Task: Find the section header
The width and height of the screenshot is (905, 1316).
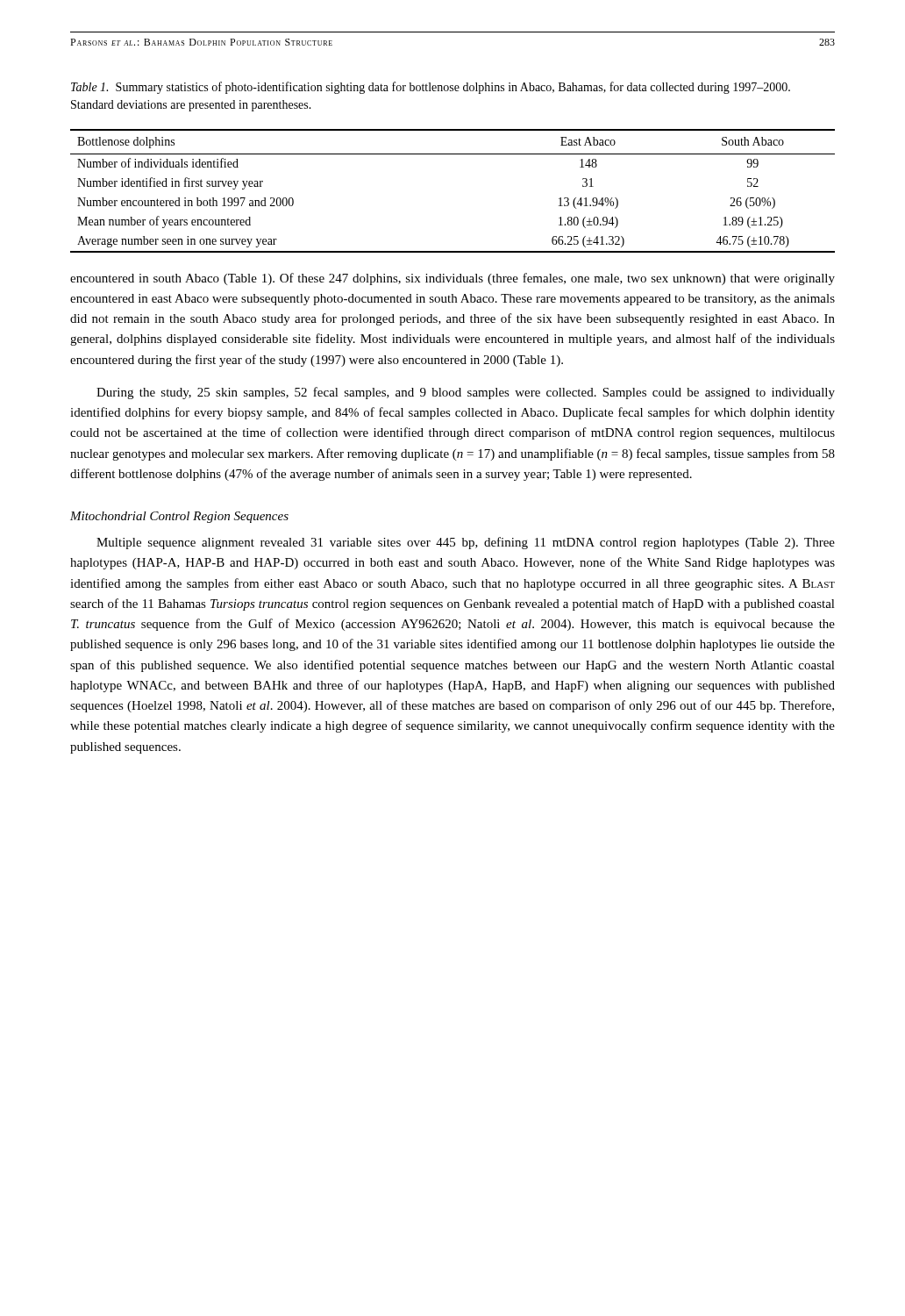Action: coord(179,516)
